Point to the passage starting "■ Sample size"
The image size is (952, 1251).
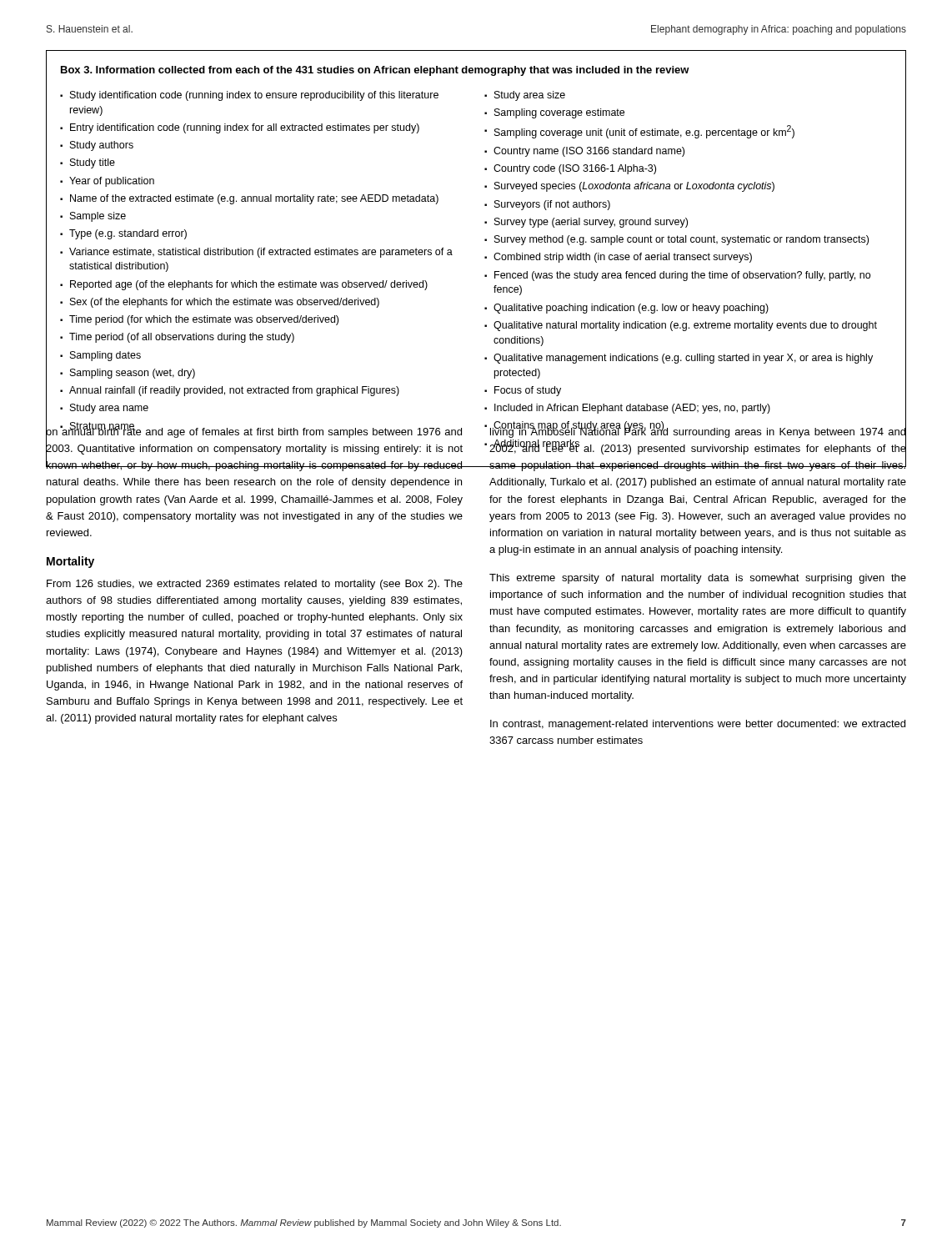pyautogui.click(x=93, y=217)
